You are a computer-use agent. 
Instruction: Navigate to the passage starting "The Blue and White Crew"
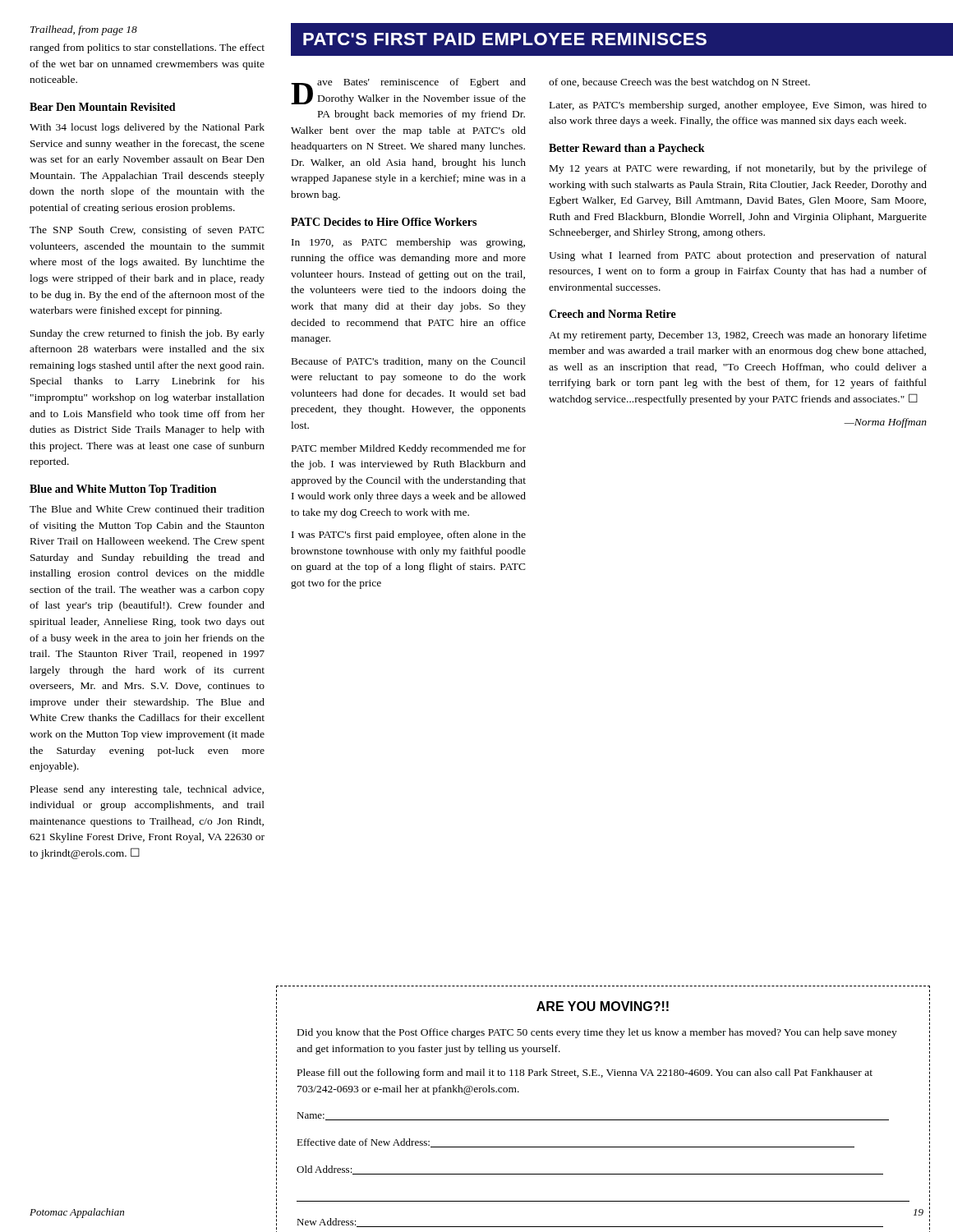147,638
